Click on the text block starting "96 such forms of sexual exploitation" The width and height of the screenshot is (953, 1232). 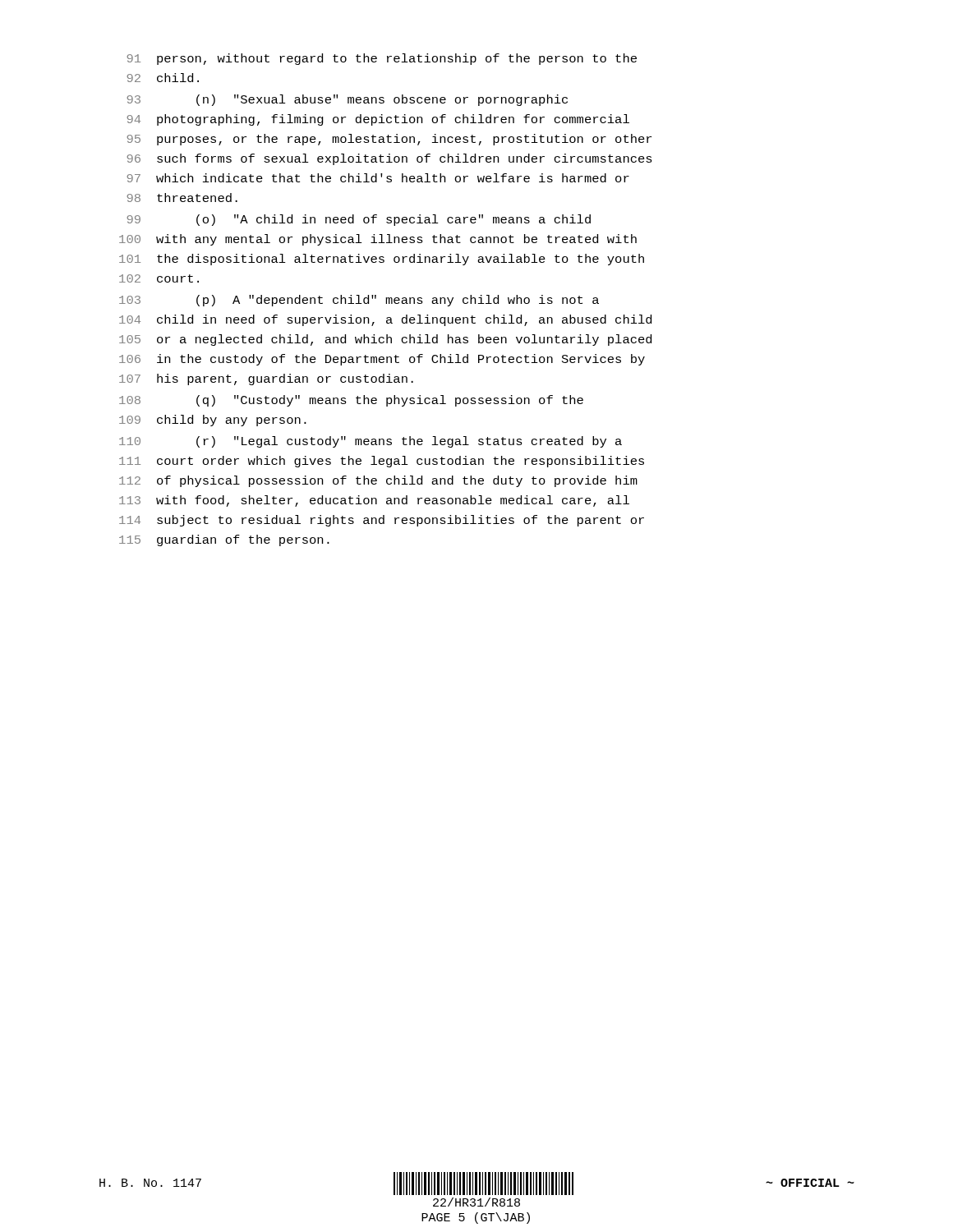pos(476,159)
